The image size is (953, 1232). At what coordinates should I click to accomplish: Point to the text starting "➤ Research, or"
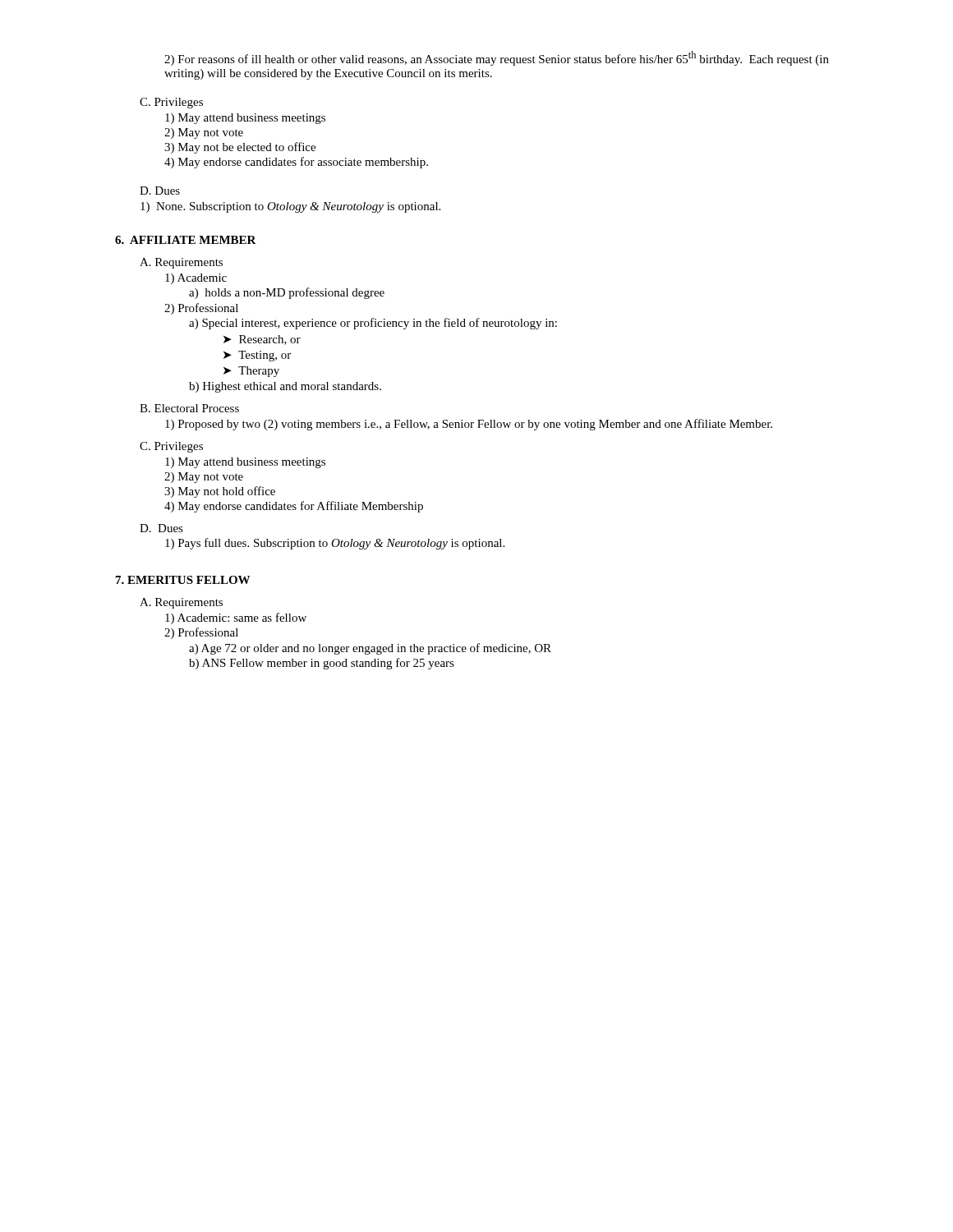(261, 339)
